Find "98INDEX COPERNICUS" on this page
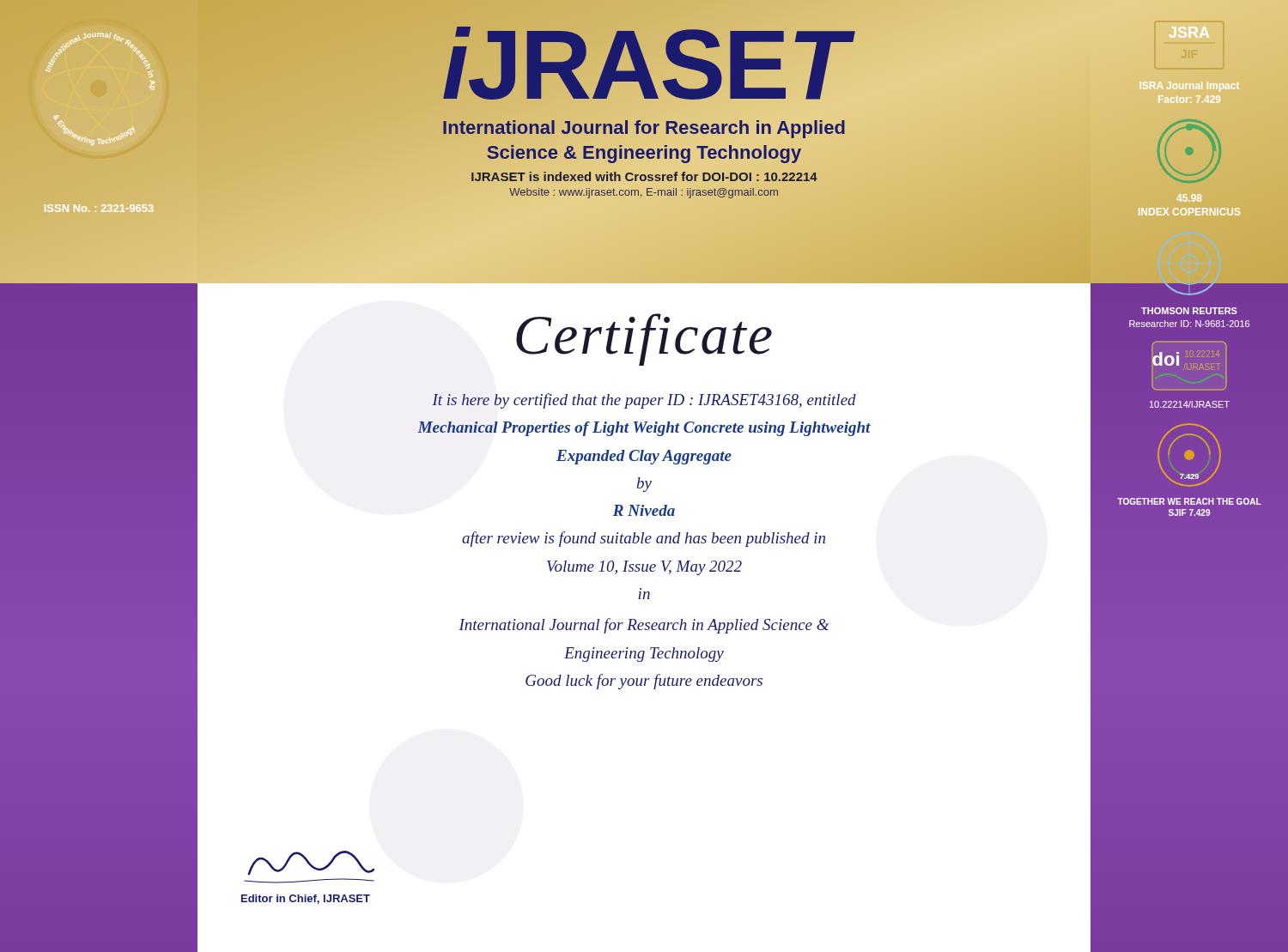 coord(1189,205)
